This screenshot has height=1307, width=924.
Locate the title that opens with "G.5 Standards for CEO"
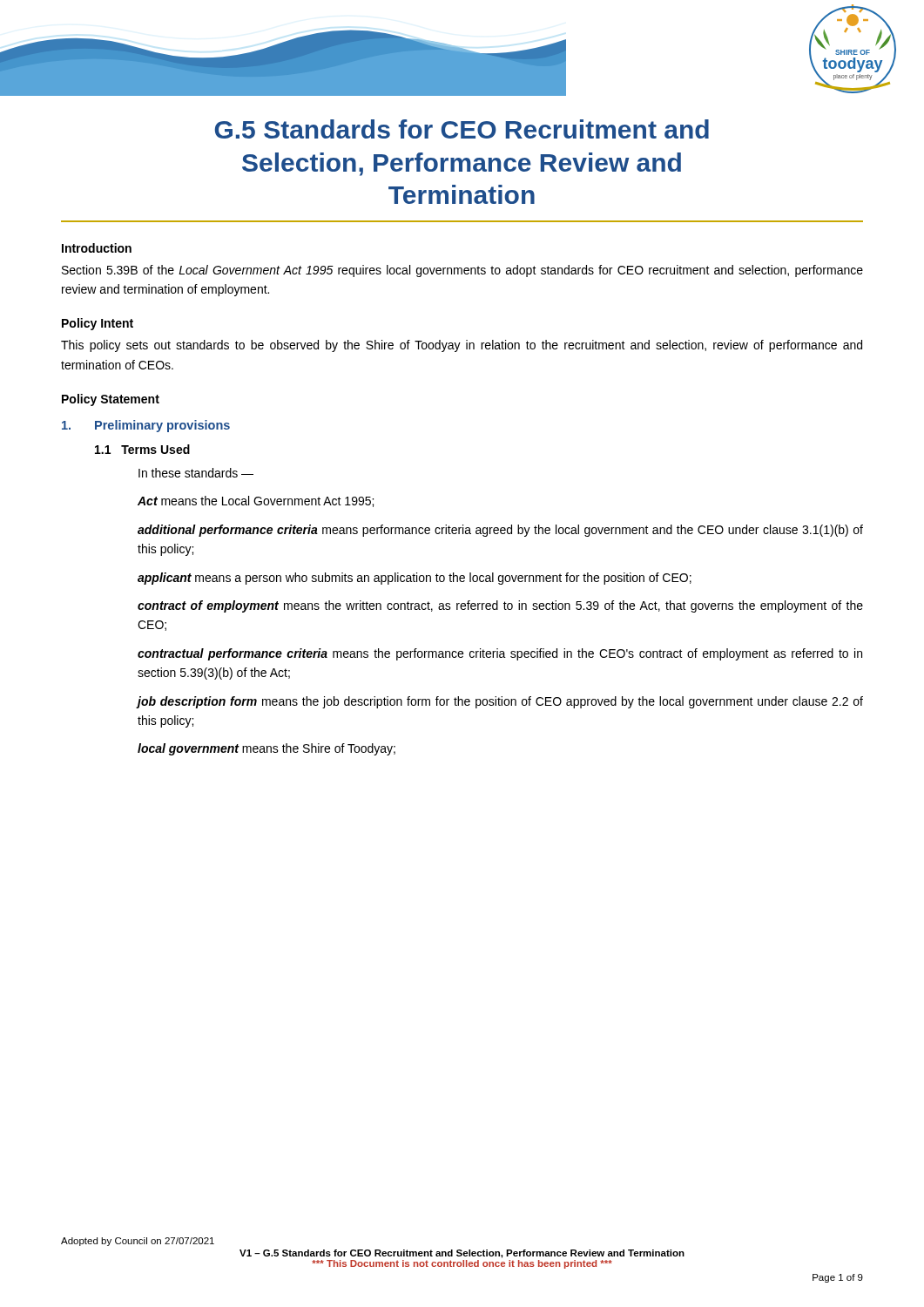point(462,162)
